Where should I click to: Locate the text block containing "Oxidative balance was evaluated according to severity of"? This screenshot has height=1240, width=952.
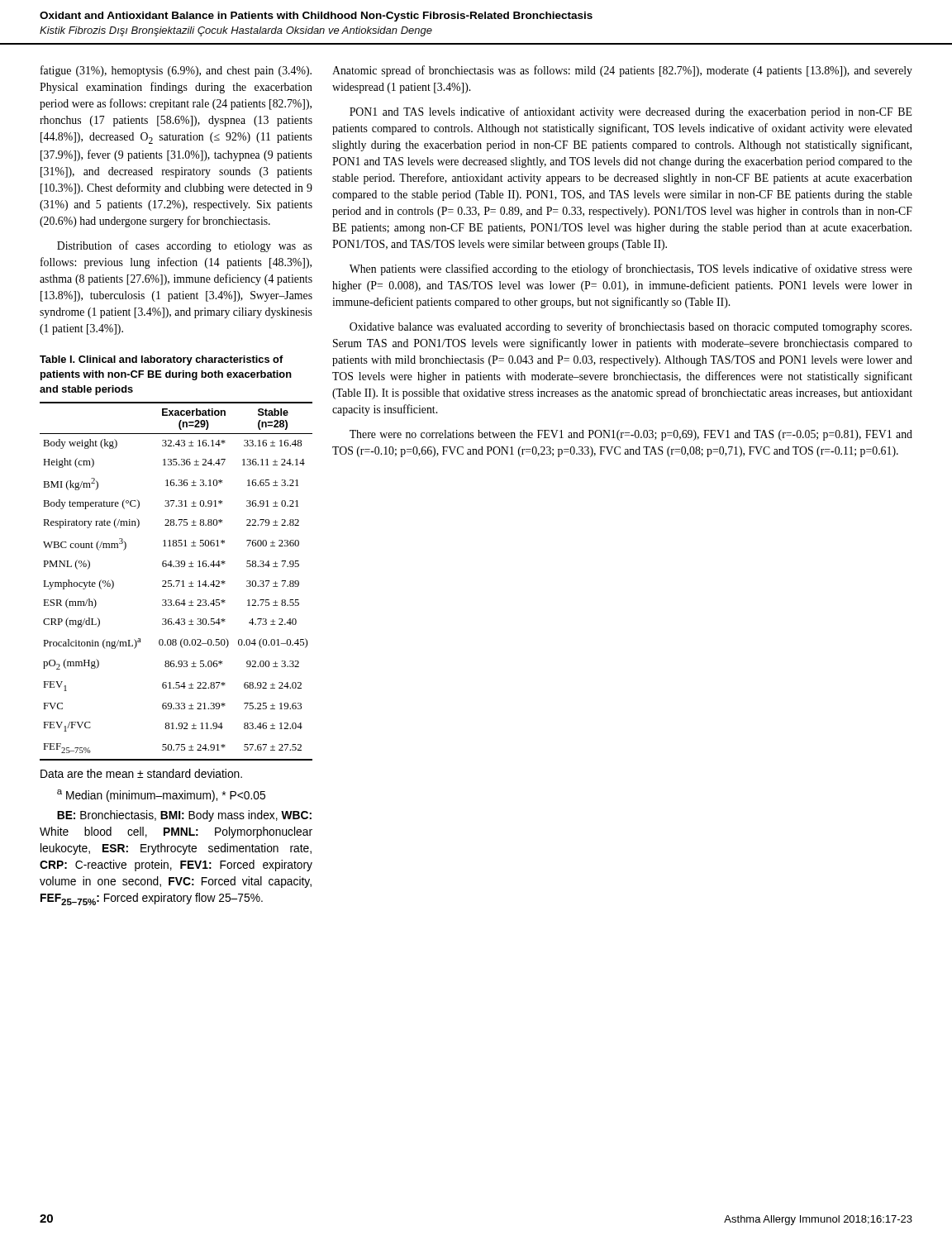pyautogui.click(x=622, y=368)
